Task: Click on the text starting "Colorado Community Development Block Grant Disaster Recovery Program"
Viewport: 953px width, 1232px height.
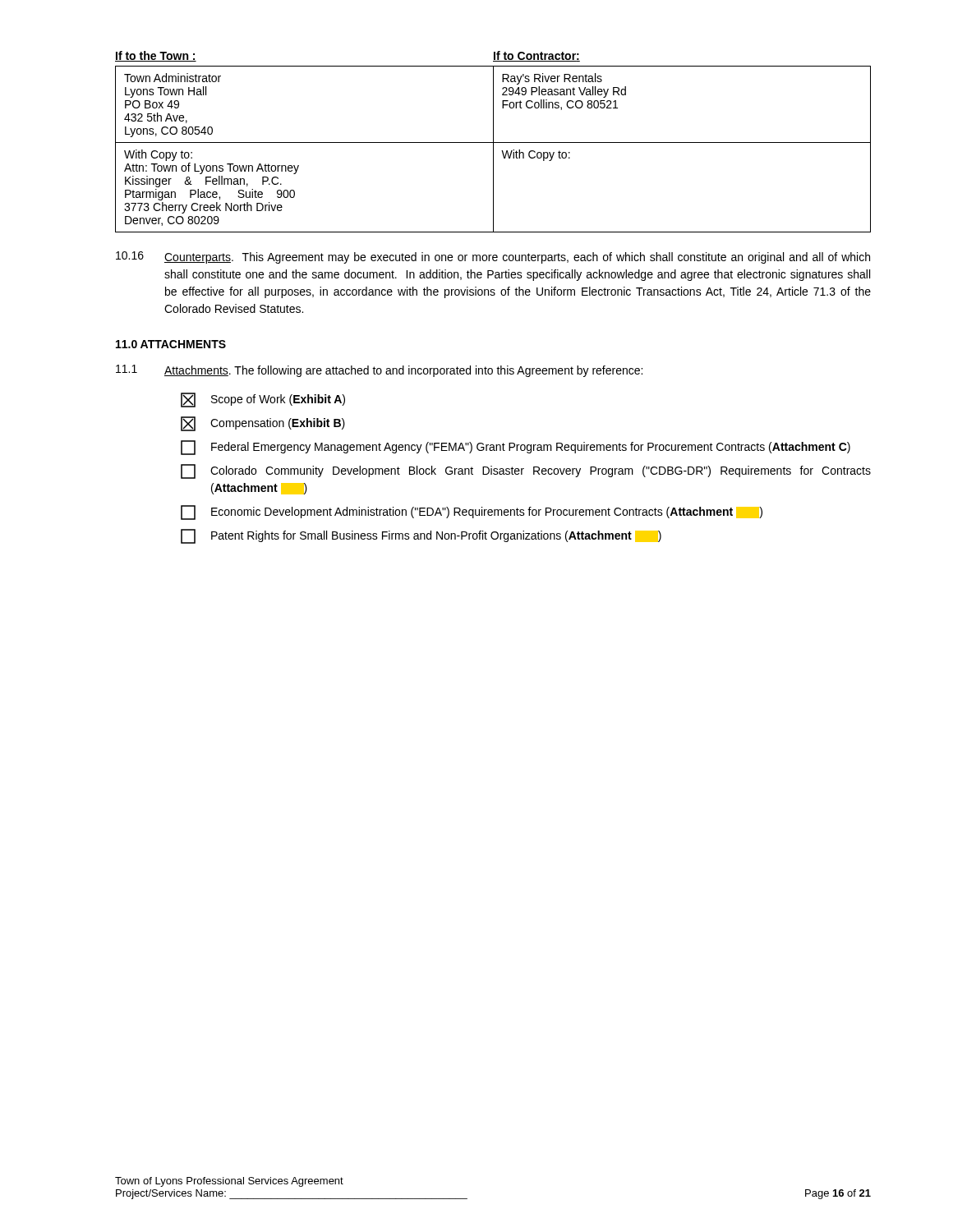Action: pos(526,480)
